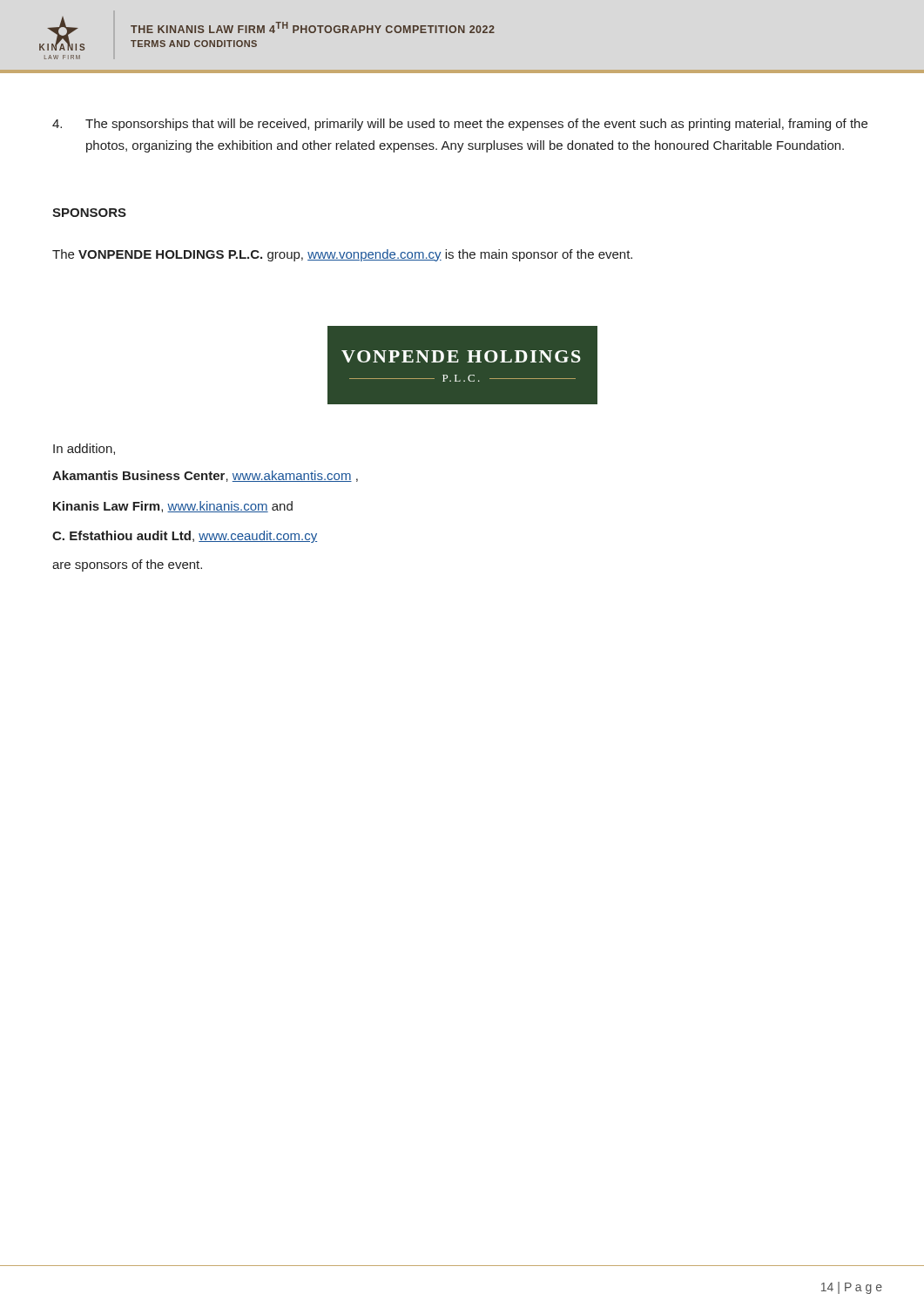
Task: Navigate to the text block starting "Kinanis Law Firm, www.kinanis.com and"
Action: [x=173, y=506]
